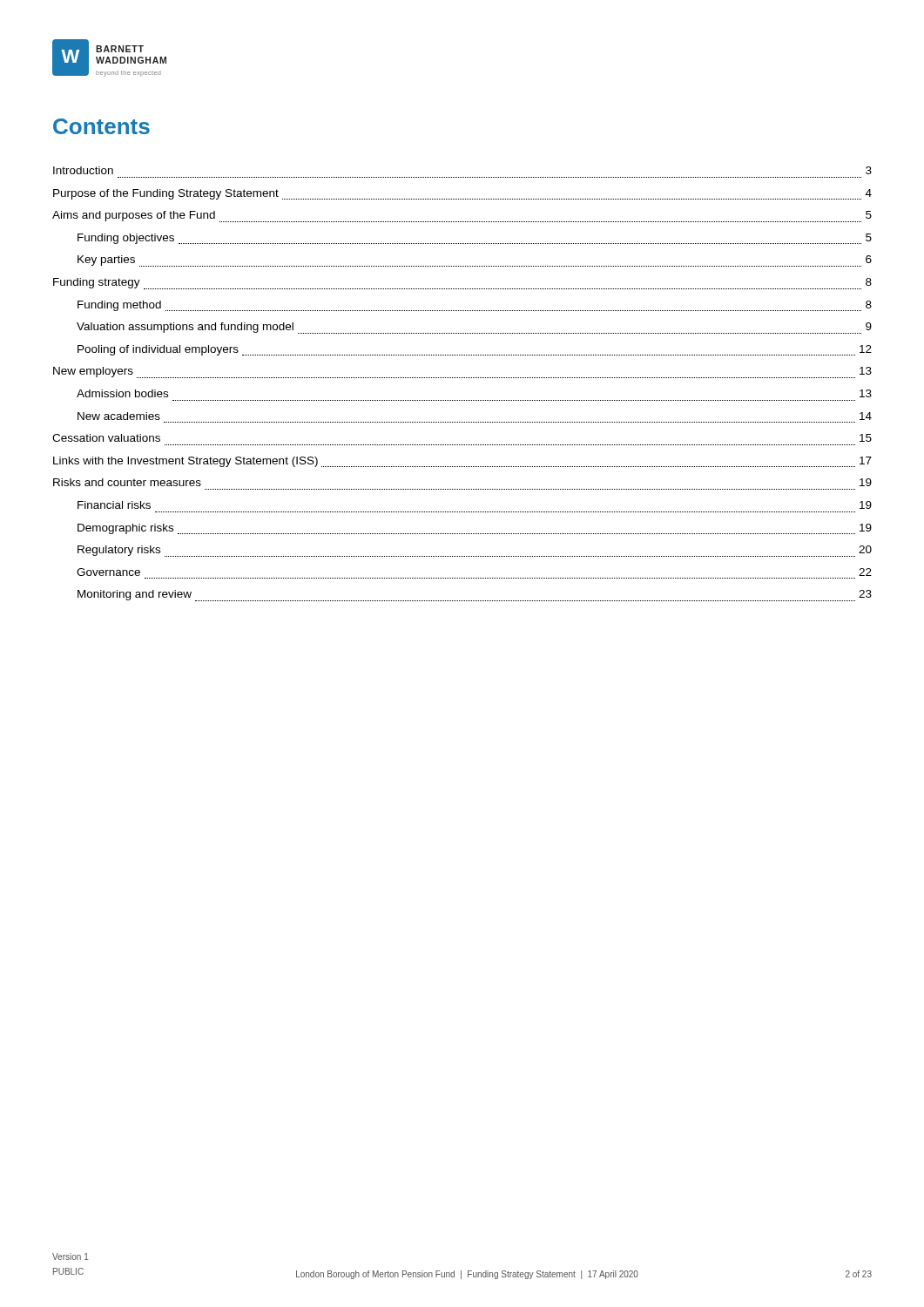924x1307 pixels.
Task: Point to "Key parties 6"
Action: tap(474, 260)
